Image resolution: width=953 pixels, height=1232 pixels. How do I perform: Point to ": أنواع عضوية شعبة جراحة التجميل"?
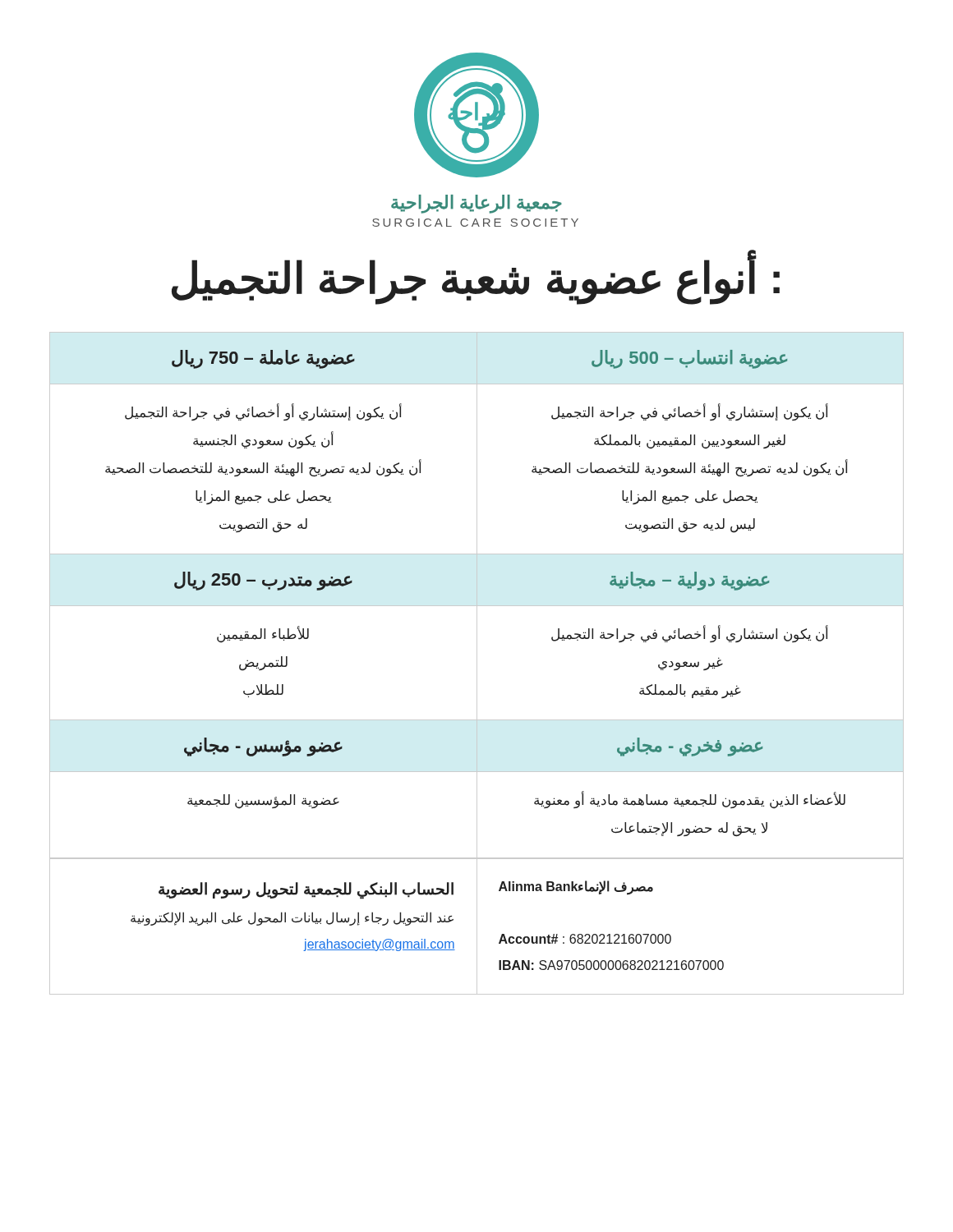476,278
